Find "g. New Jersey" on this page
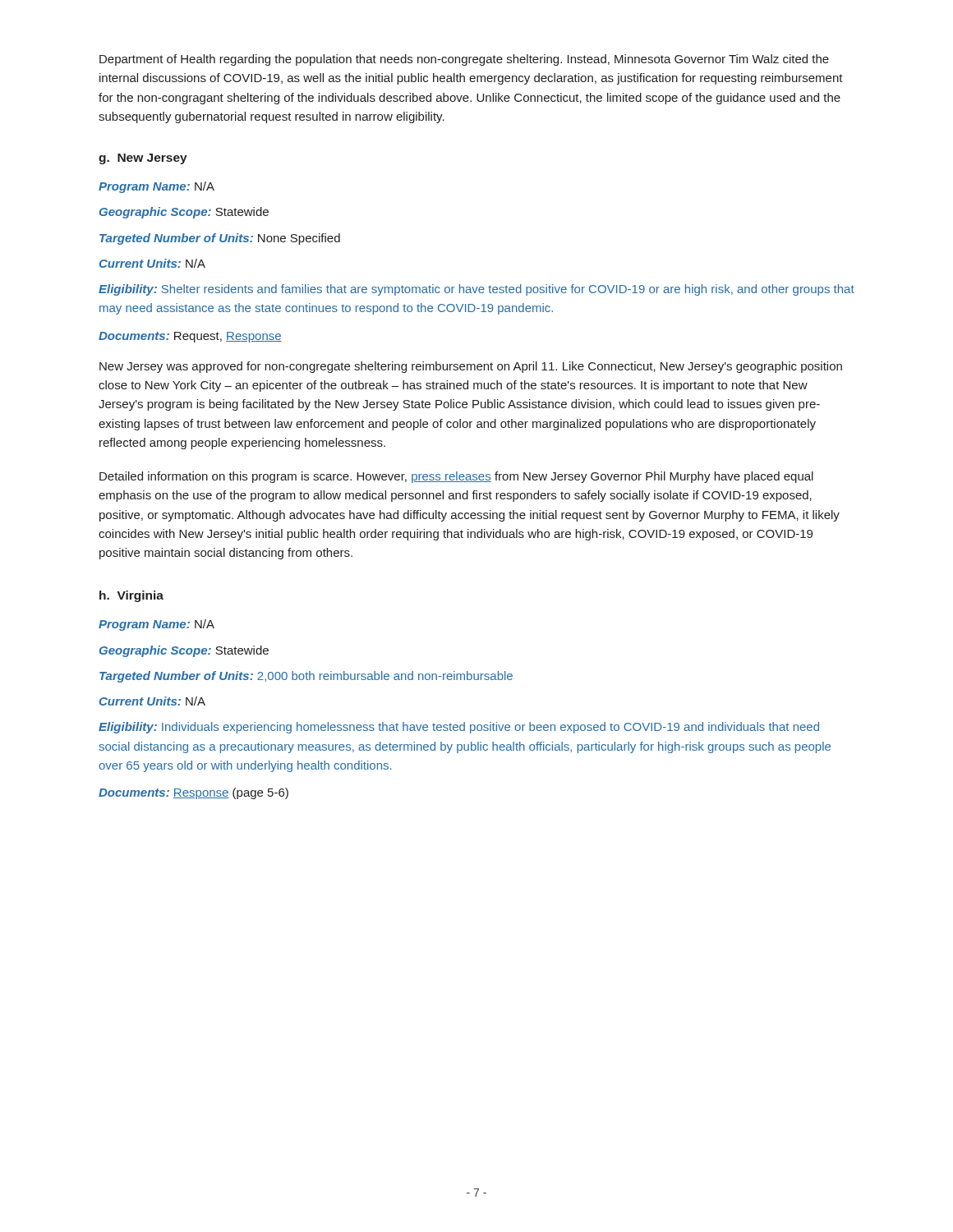The height and width of the screenshot is (1232, 953). pyautogui.click(x=143, y=157)
